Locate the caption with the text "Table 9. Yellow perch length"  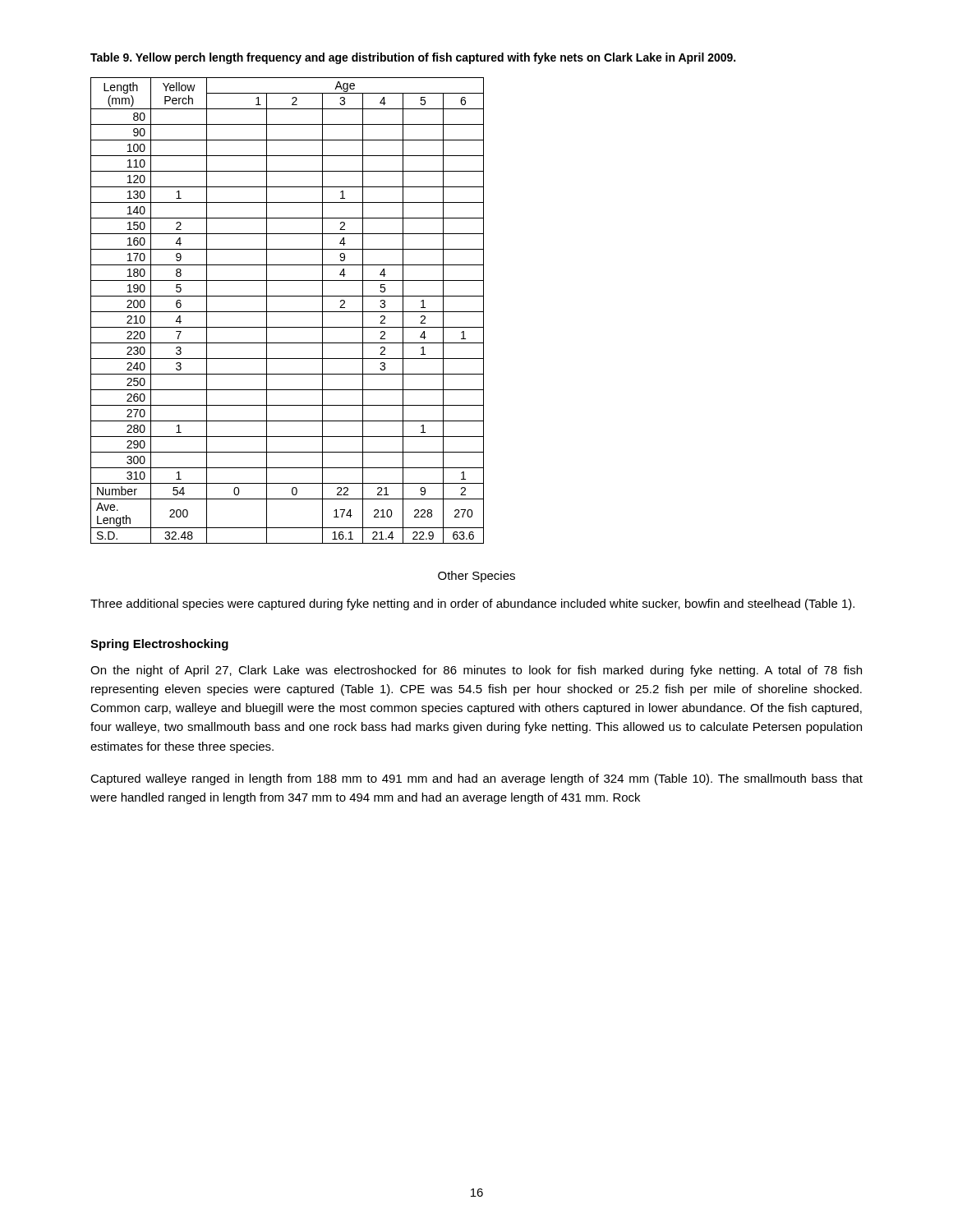pyautogui.click(x=413, y=57)
